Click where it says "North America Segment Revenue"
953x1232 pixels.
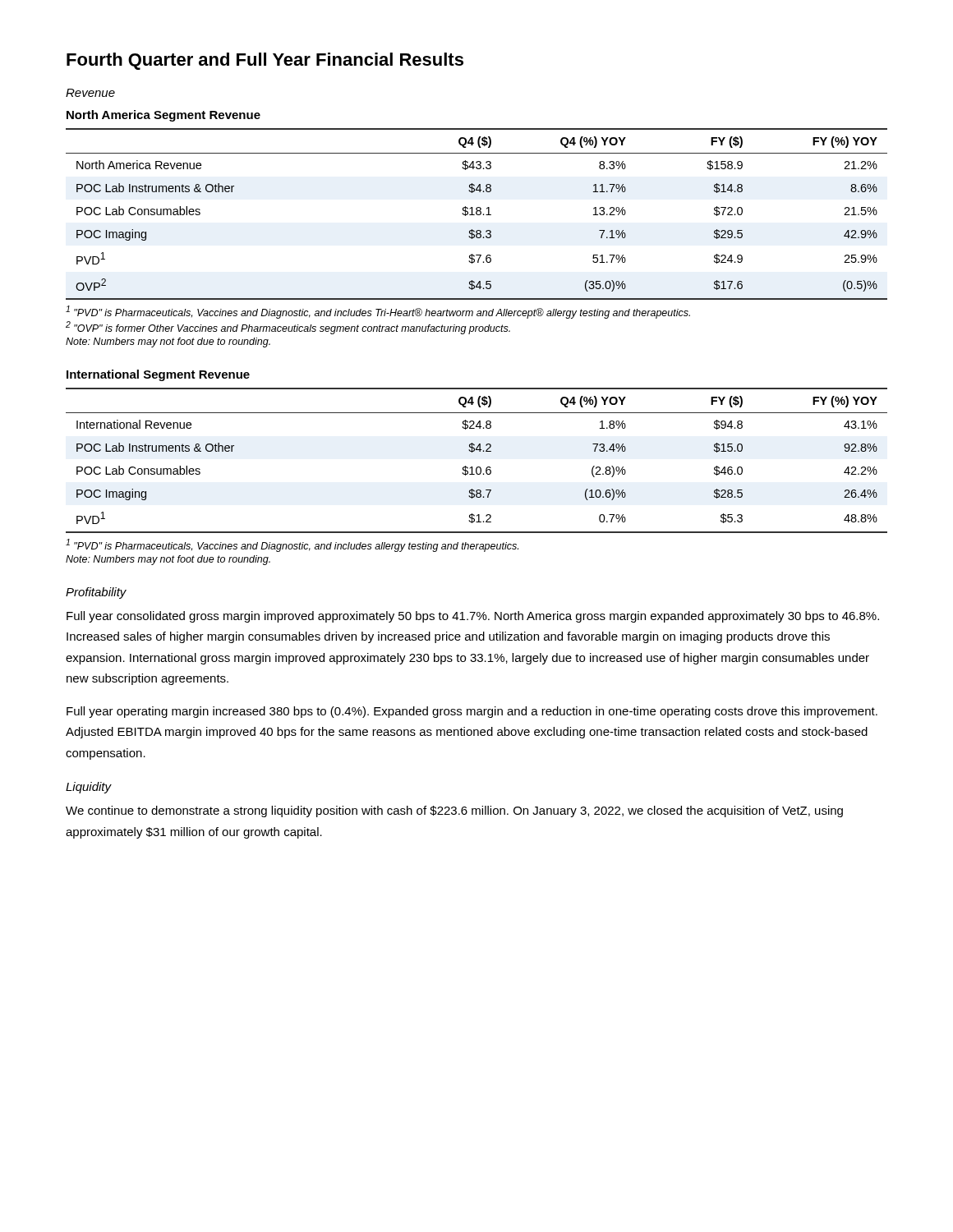[x=163, y=115]
